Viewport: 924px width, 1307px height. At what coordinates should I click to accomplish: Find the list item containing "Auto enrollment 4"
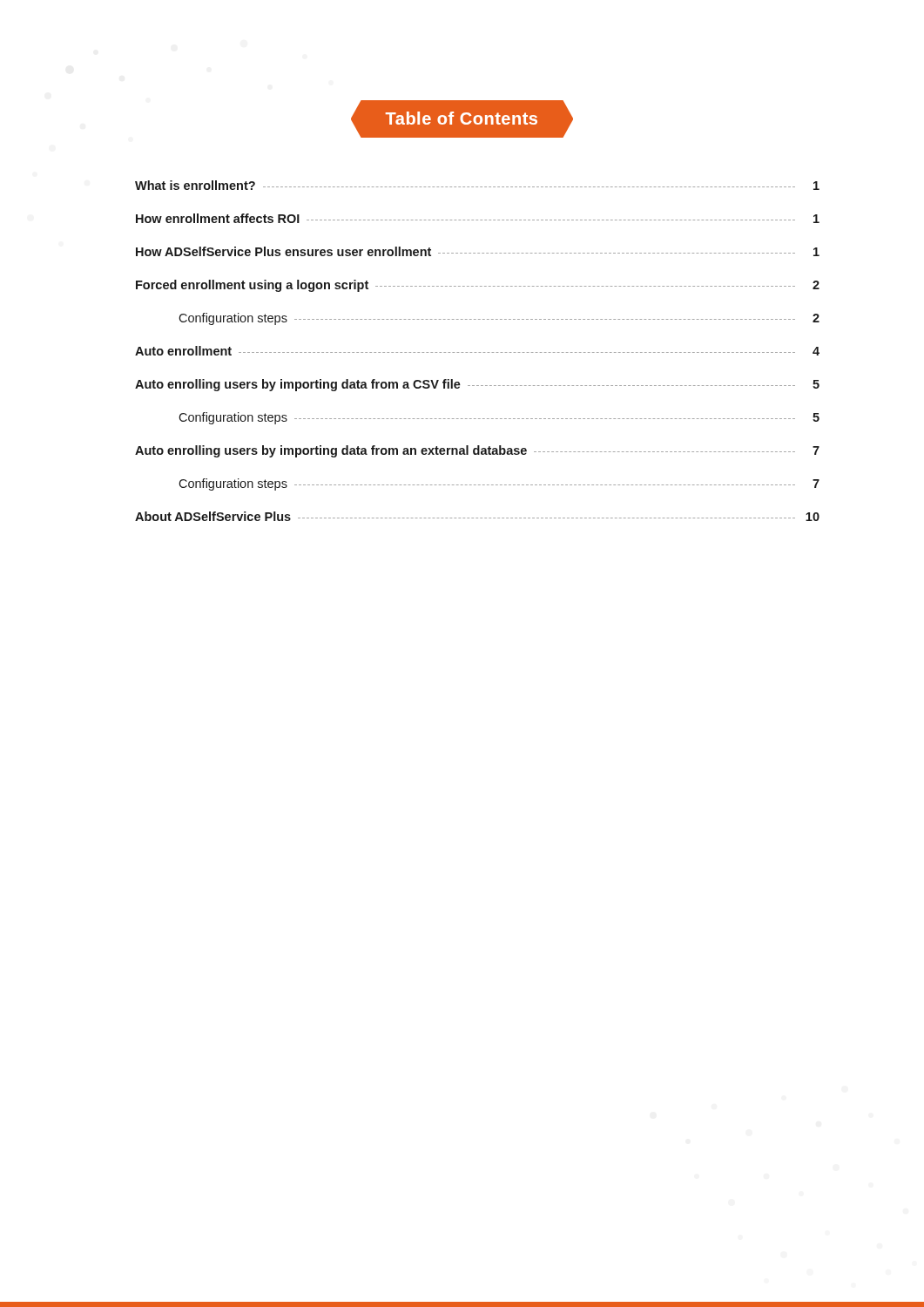pos(477,351)
